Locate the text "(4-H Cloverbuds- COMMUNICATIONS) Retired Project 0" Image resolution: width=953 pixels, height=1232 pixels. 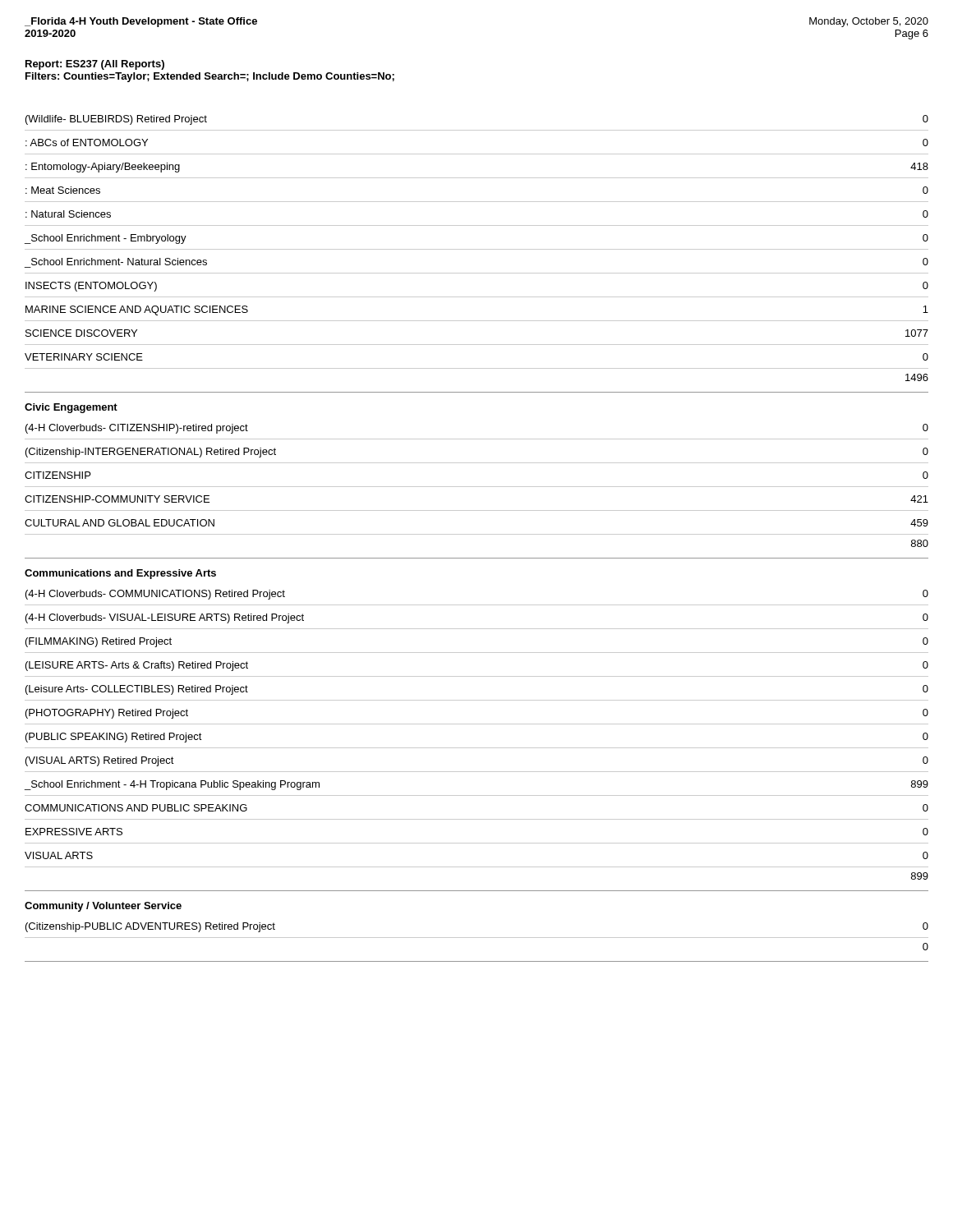pos(476,593)
